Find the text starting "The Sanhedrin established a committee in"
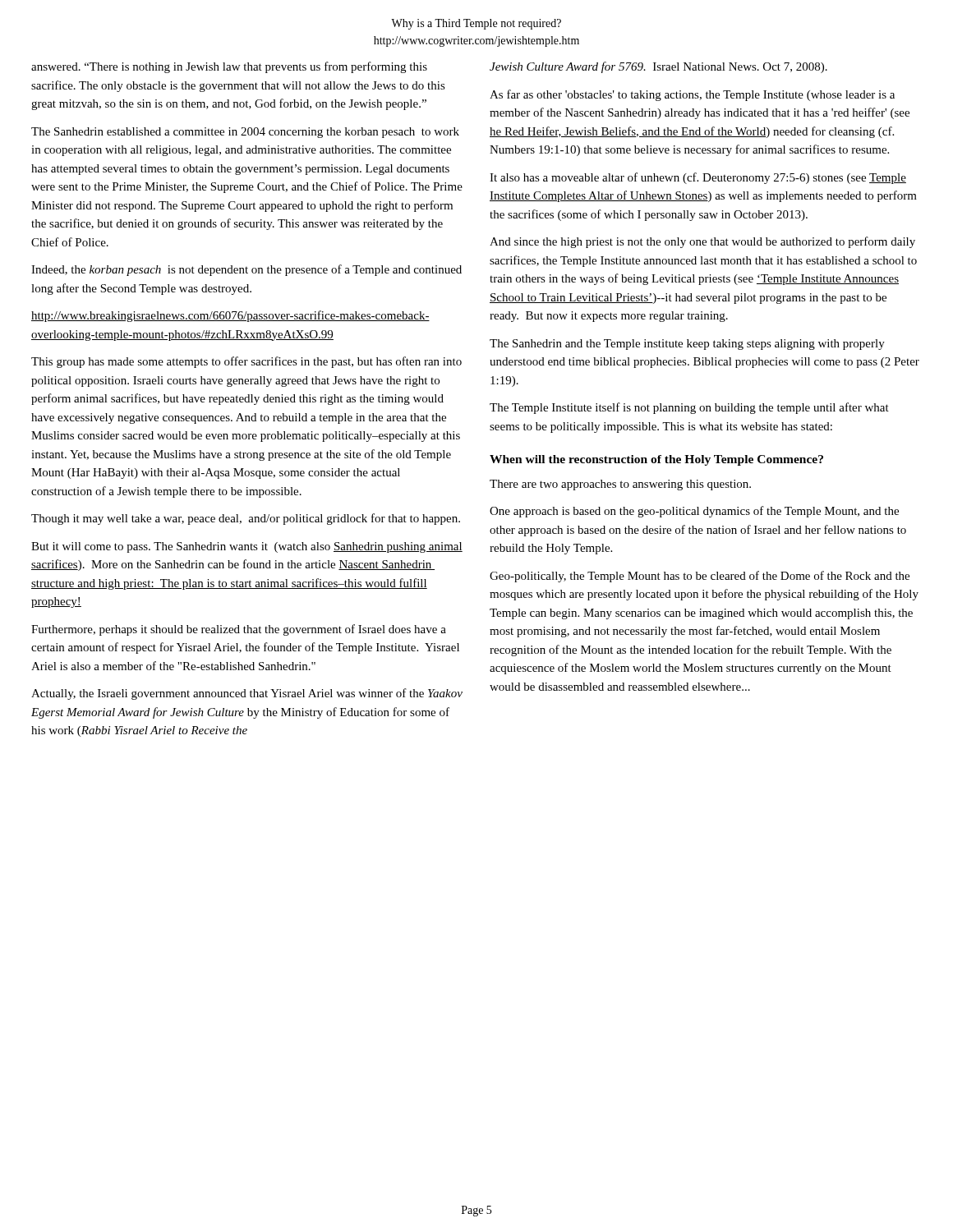953x1232 pixels. pyautogui.click(x=247, y=187)
